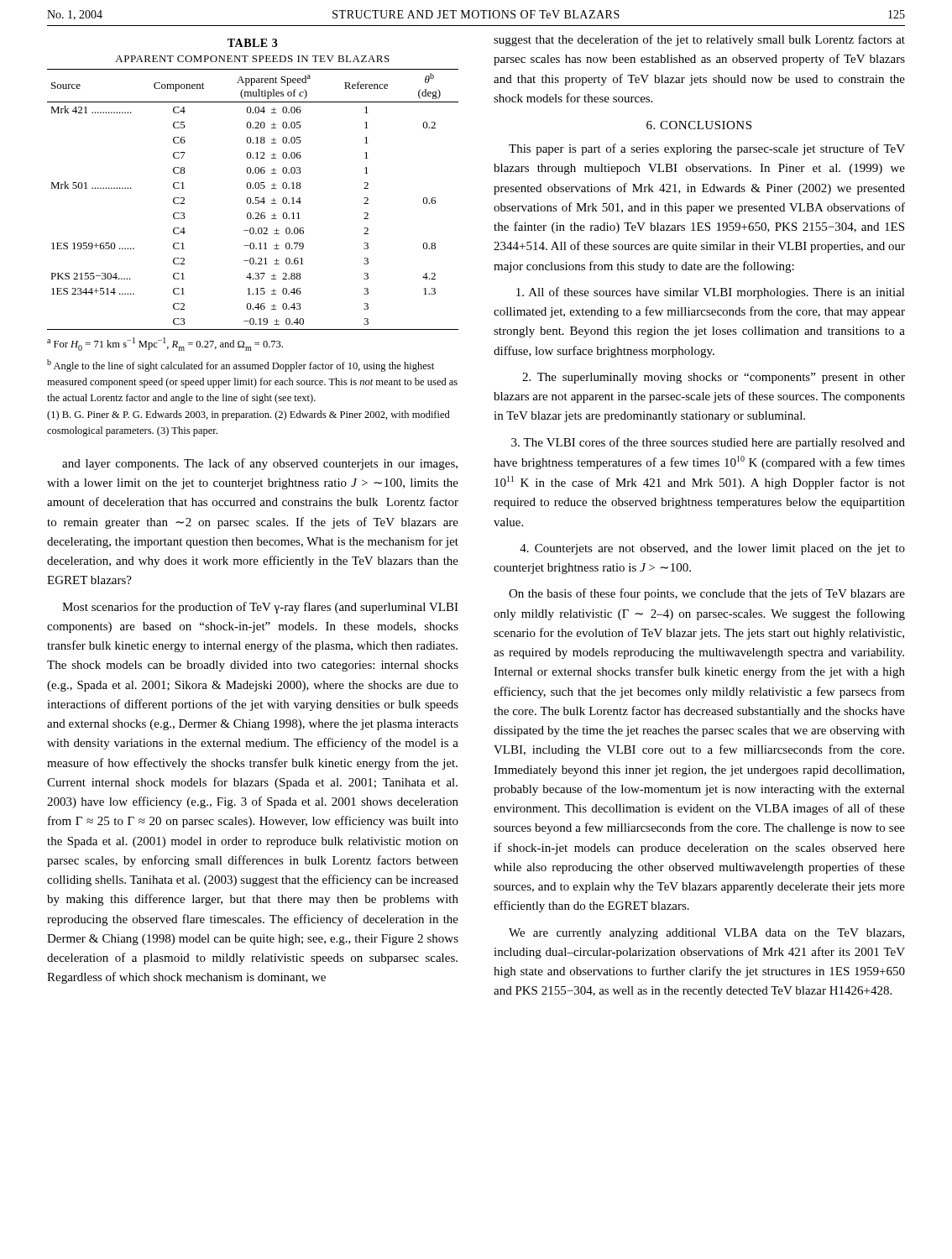Navigate to the region starting "6. CONCLUSIONS"
The height and width of the screenshot is (1259, 952).
(x=699, y=125)
